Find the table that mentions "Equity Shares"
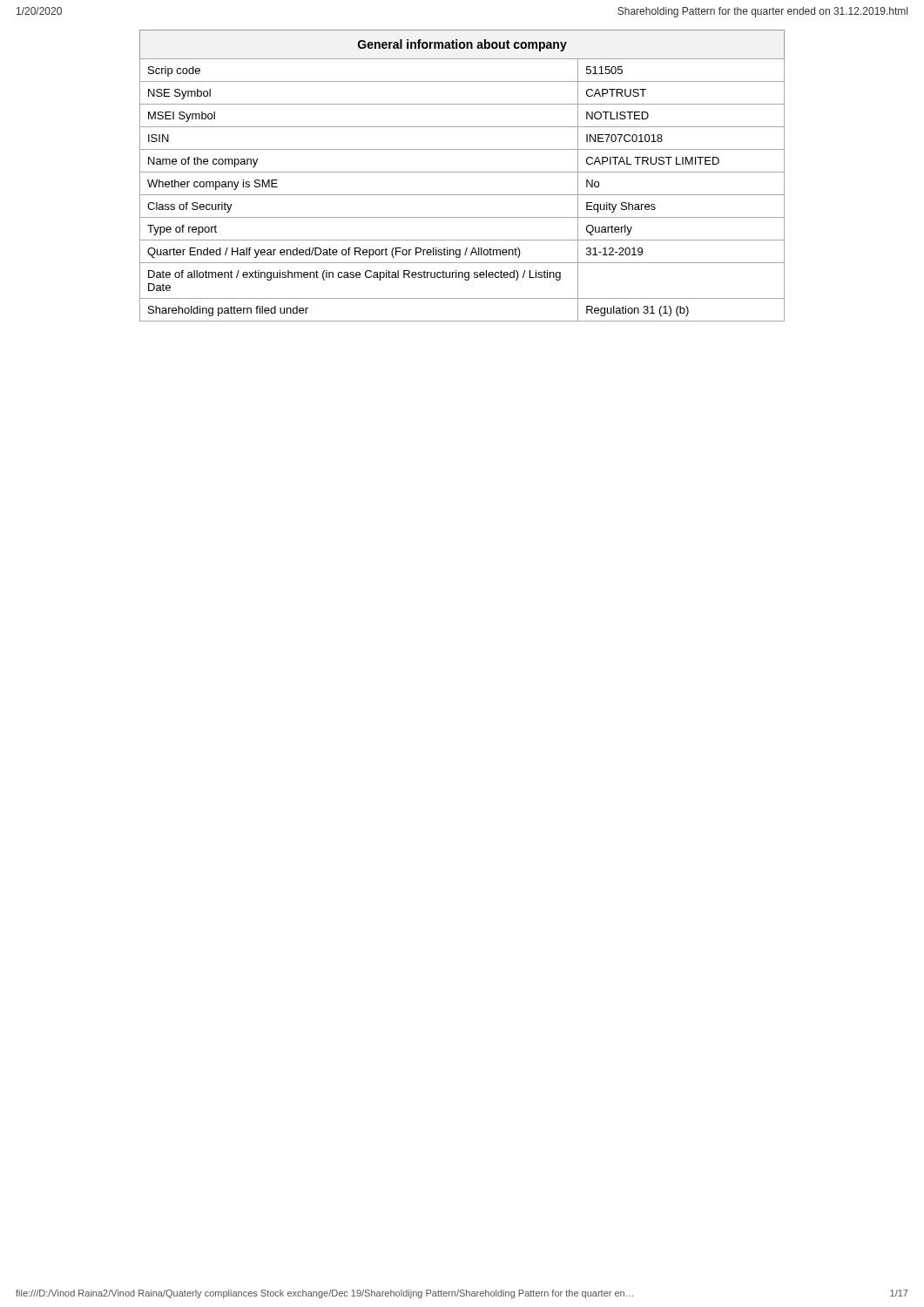924x1307 pixels. click(x=462, y=176)
